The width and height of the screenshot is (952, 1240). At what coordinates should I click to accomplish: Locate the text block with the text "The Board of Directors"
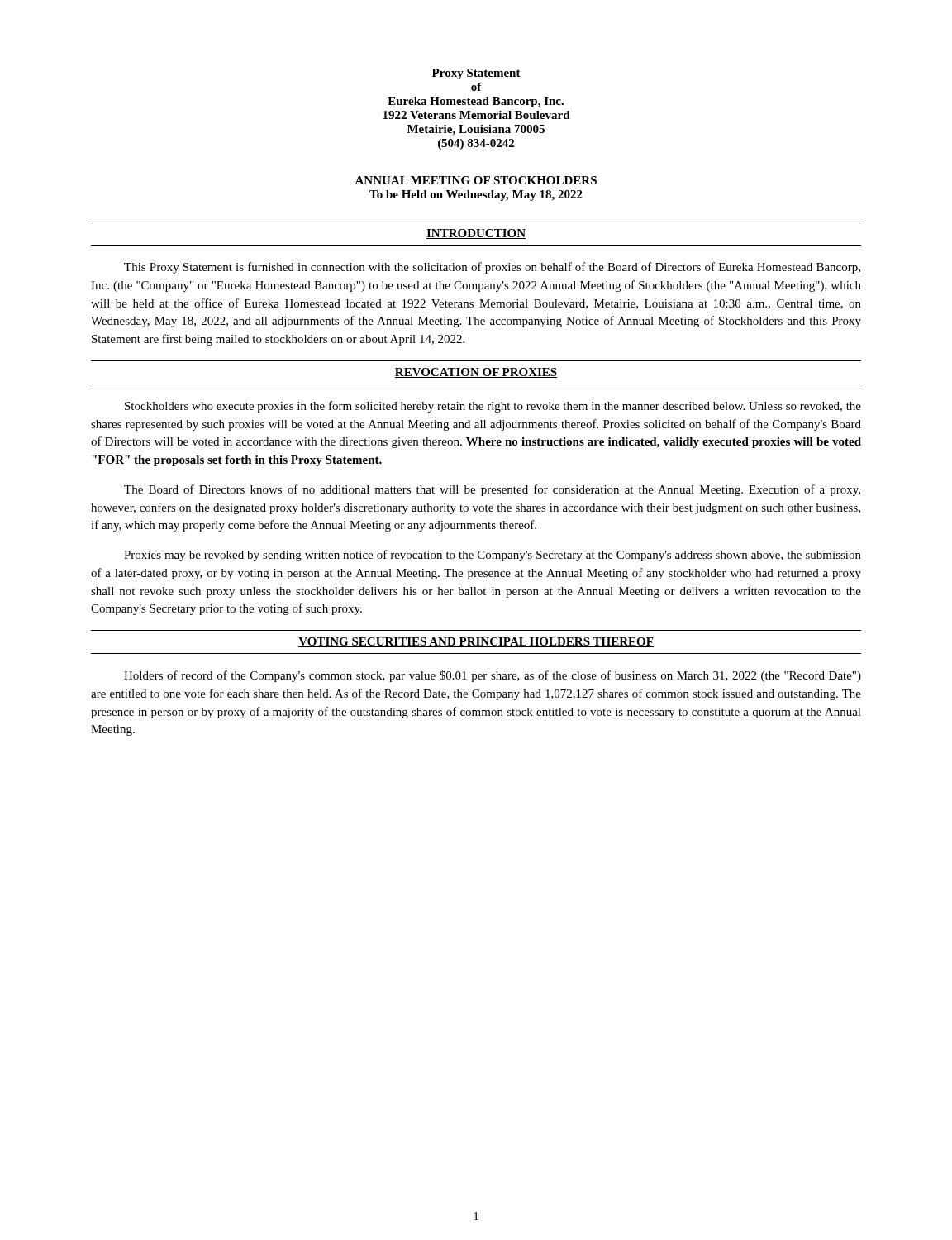[x=476, y=507]
